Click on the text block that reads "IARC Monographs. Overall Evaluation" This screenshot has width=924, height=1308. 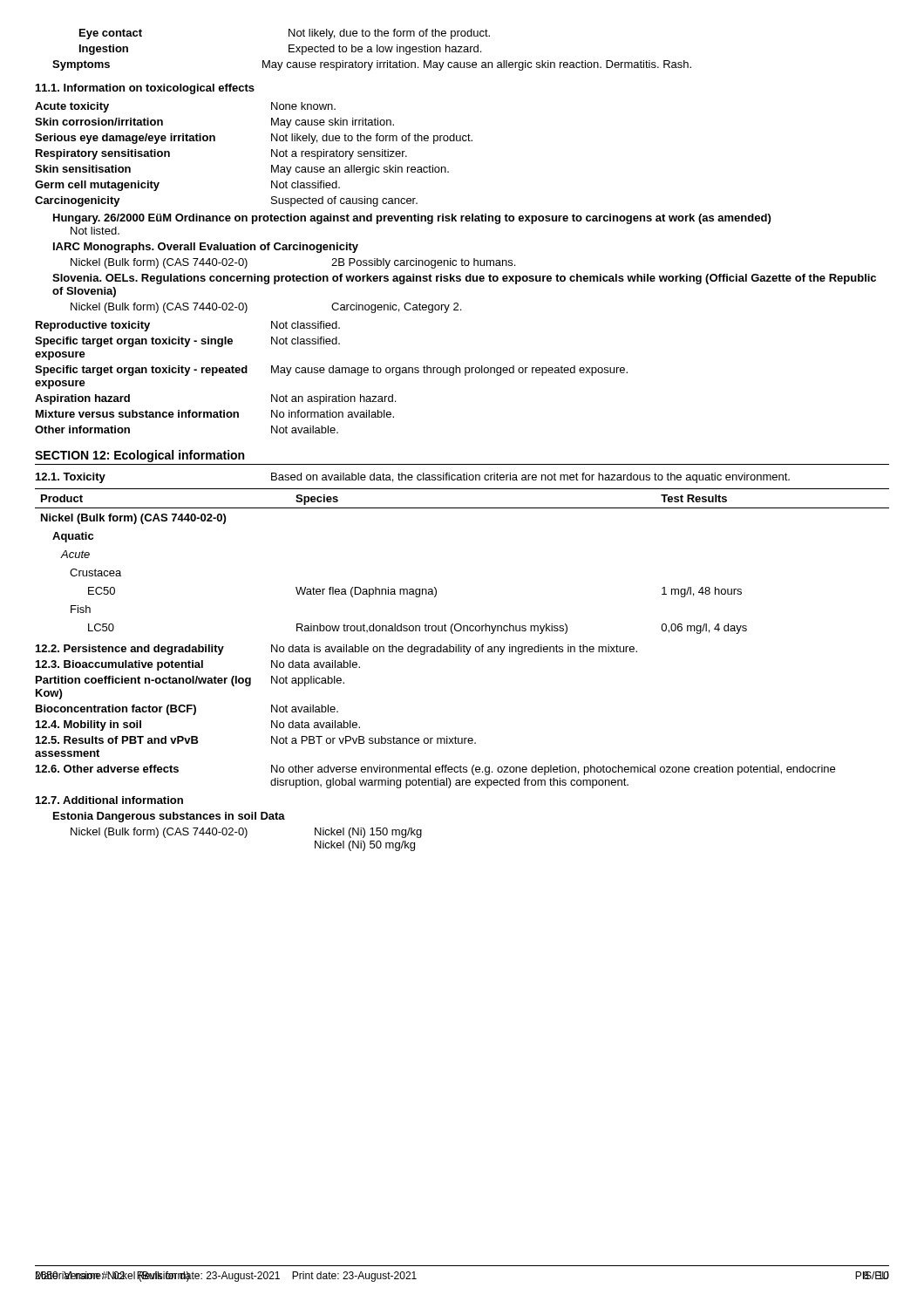coord(205,246)
